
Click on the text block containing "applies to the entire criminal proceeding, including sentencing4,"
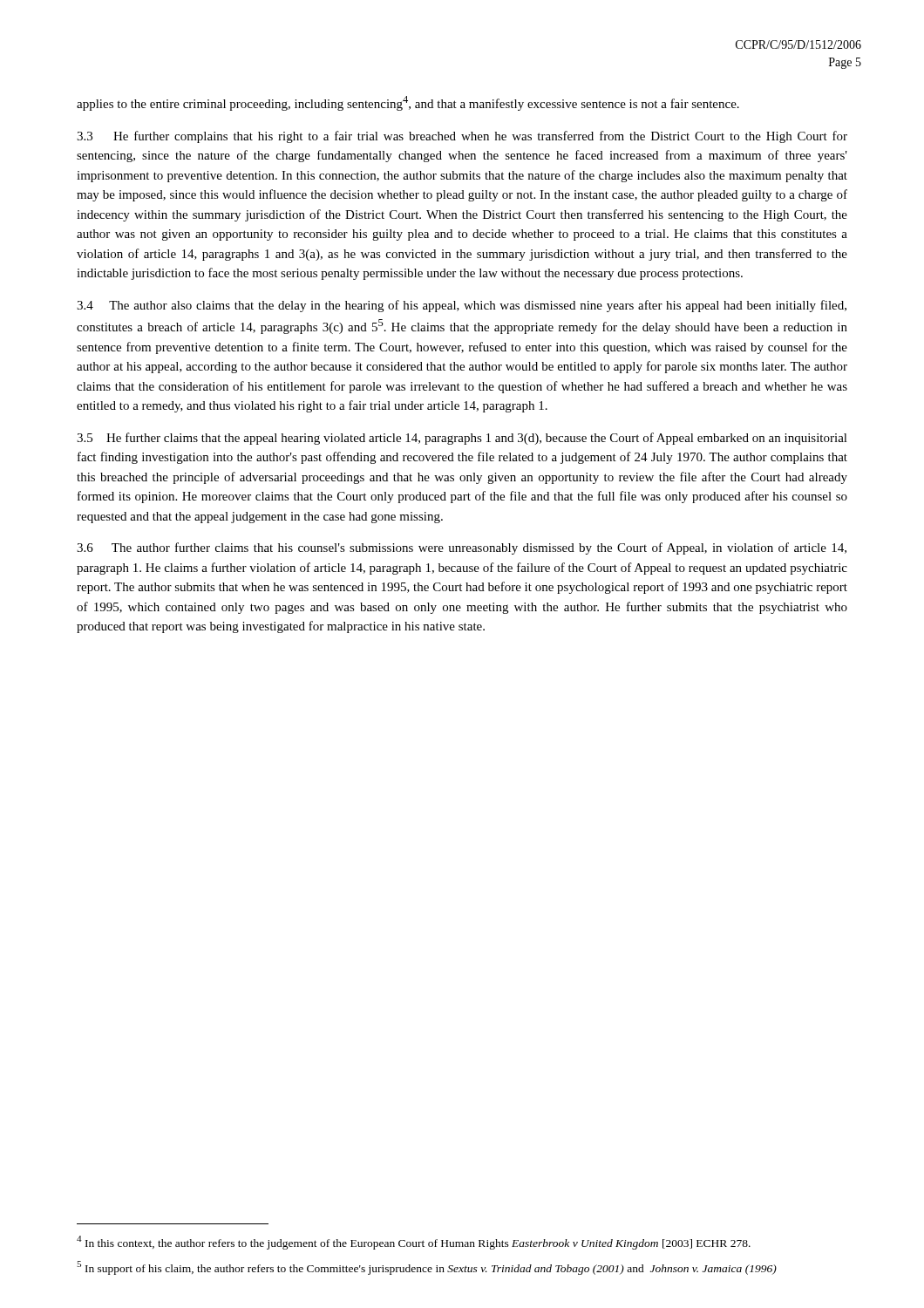point(462,103)
